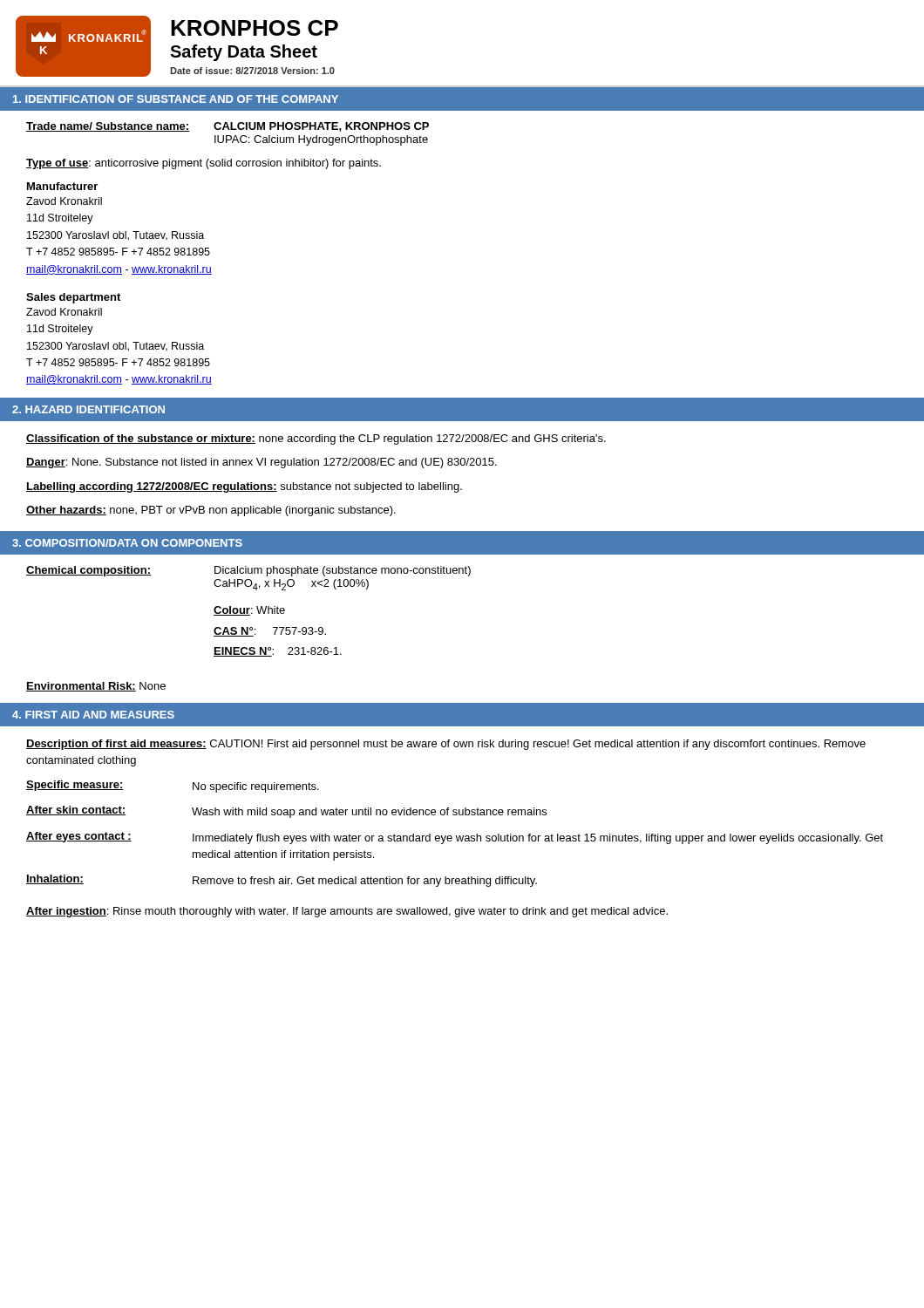Locate the text block with the text "Danger: None. Substance"
Screen dimensions: 1308x924
pyautogui.click(x=262, y=462)
